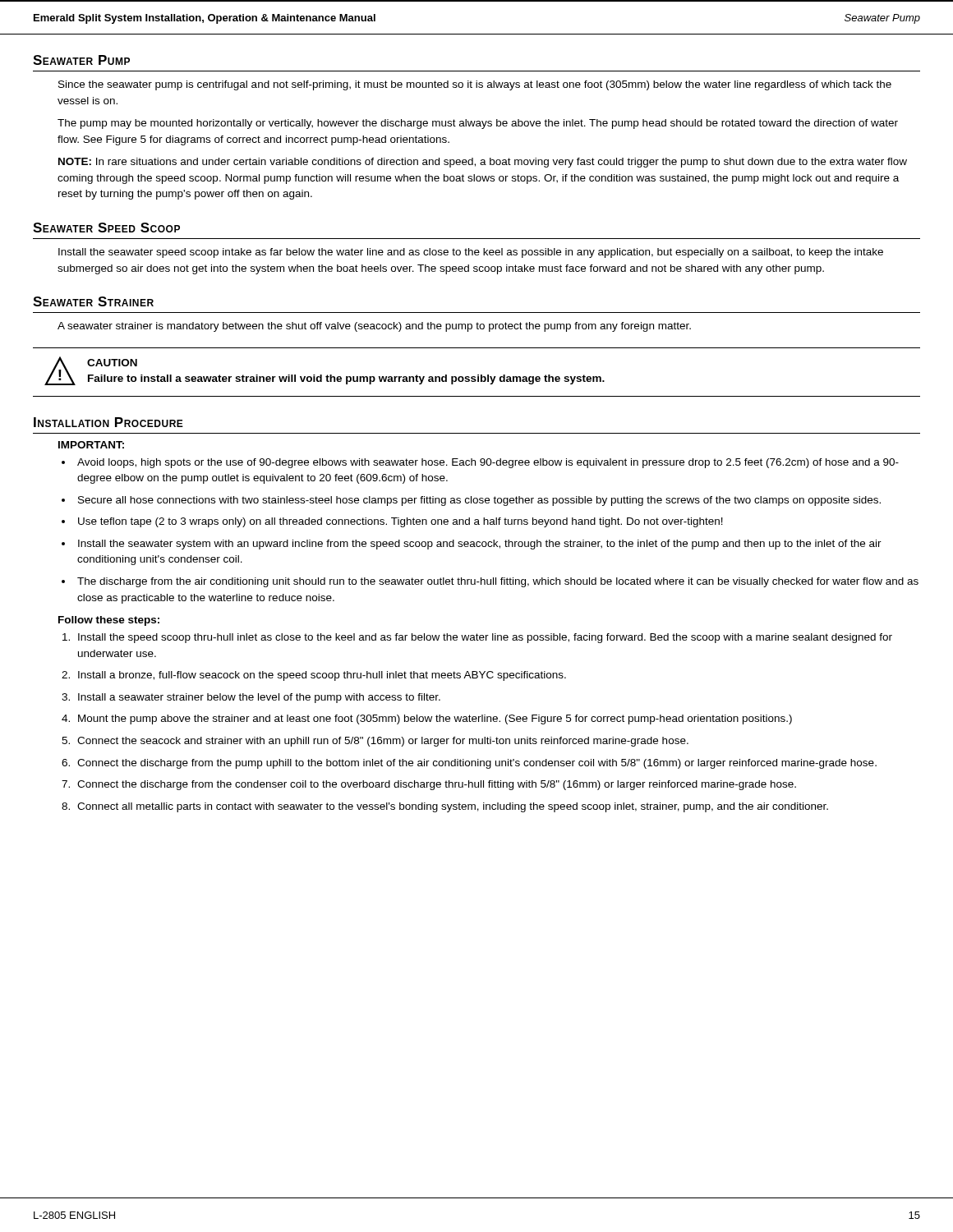Viewport: 953px width, 1232px height.
Task: Find the text starting "Seawater Strainer"
Action: point(94,302)
